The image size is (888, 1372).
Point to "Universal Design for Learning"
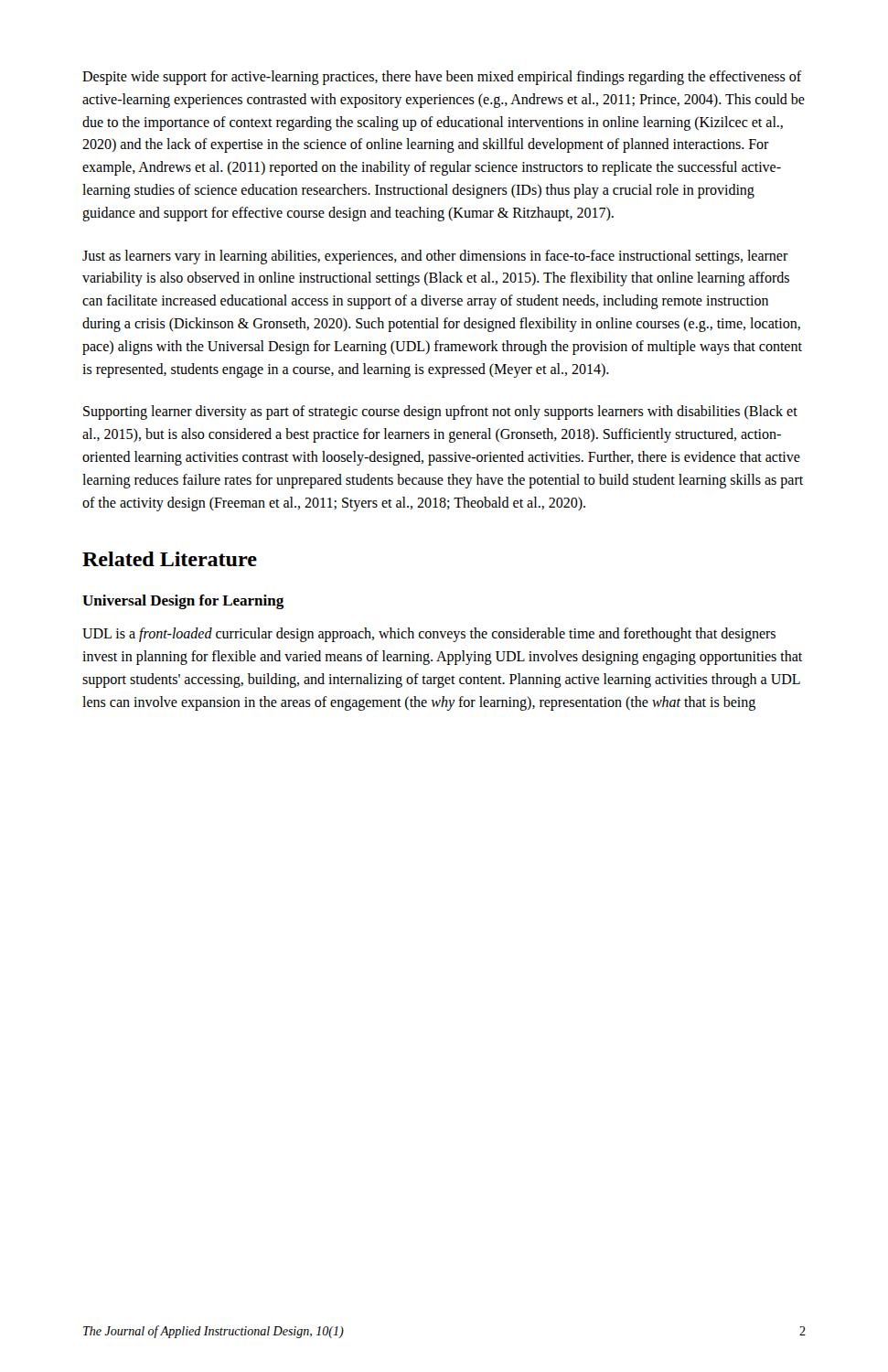coord(183,601)
